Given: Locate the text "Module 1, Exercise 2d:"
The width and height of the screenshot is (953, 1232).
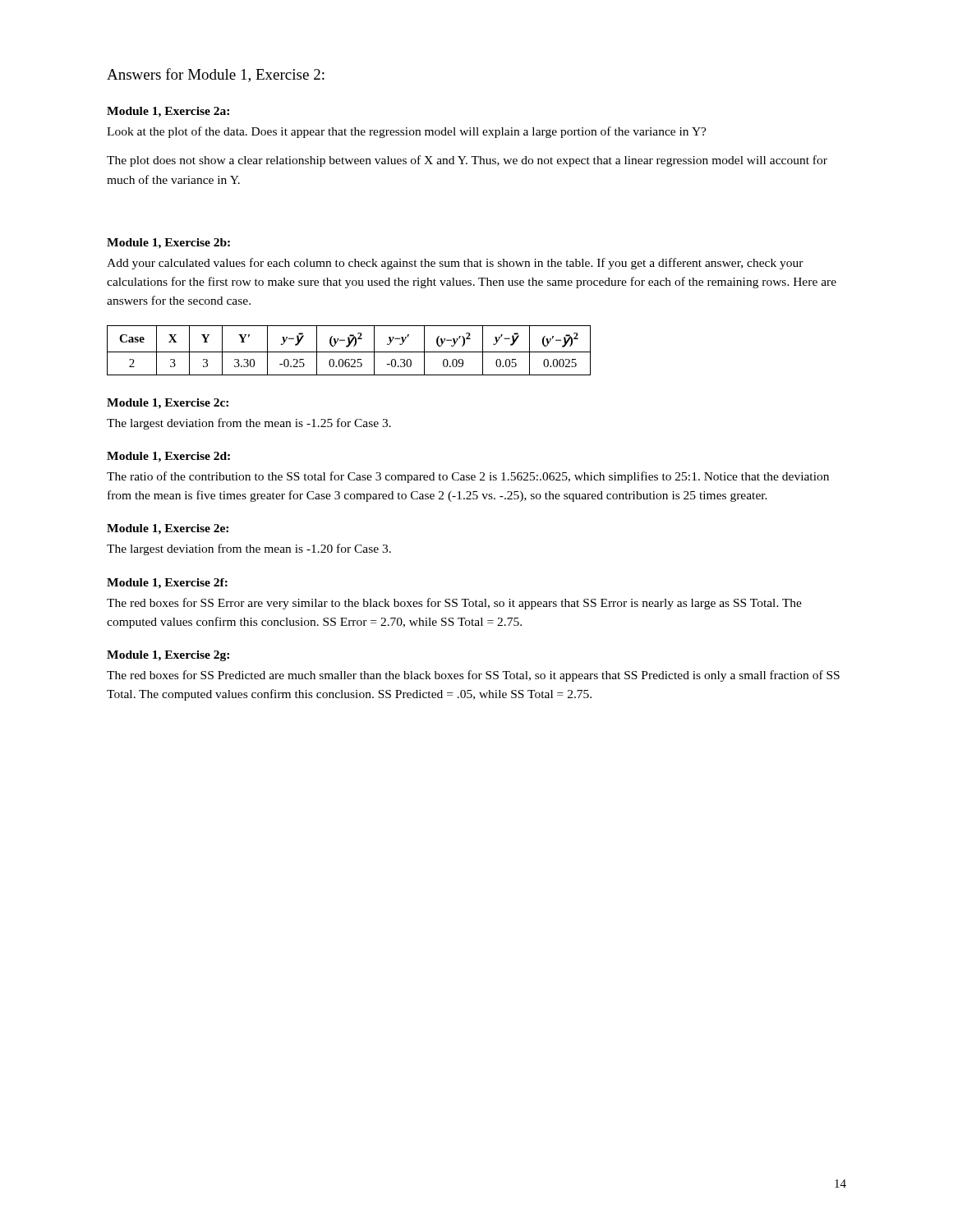Looking at the screenshot, I should click(169, 455).
